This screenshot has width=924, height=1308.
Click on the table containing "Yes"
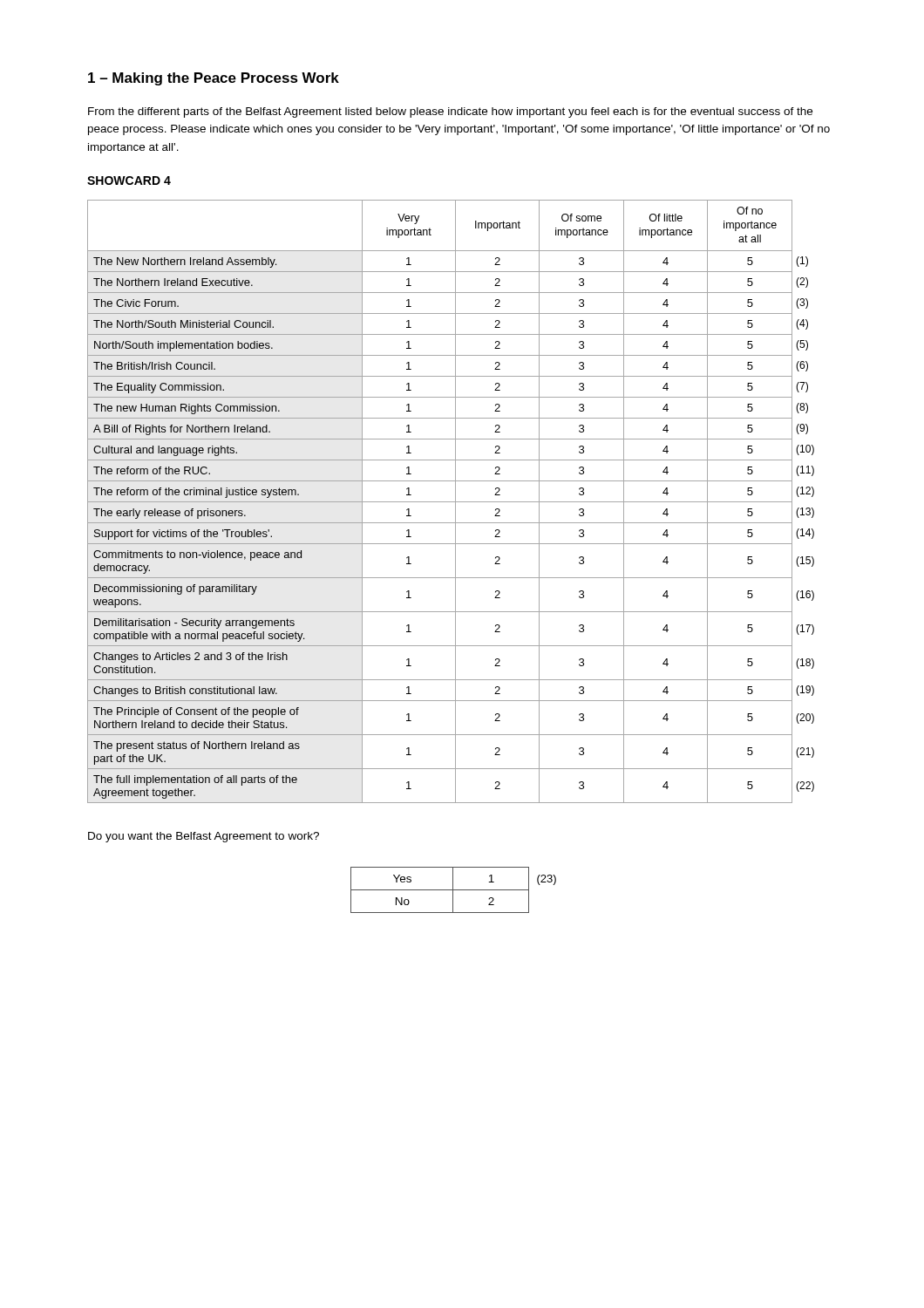pos(462,889)
